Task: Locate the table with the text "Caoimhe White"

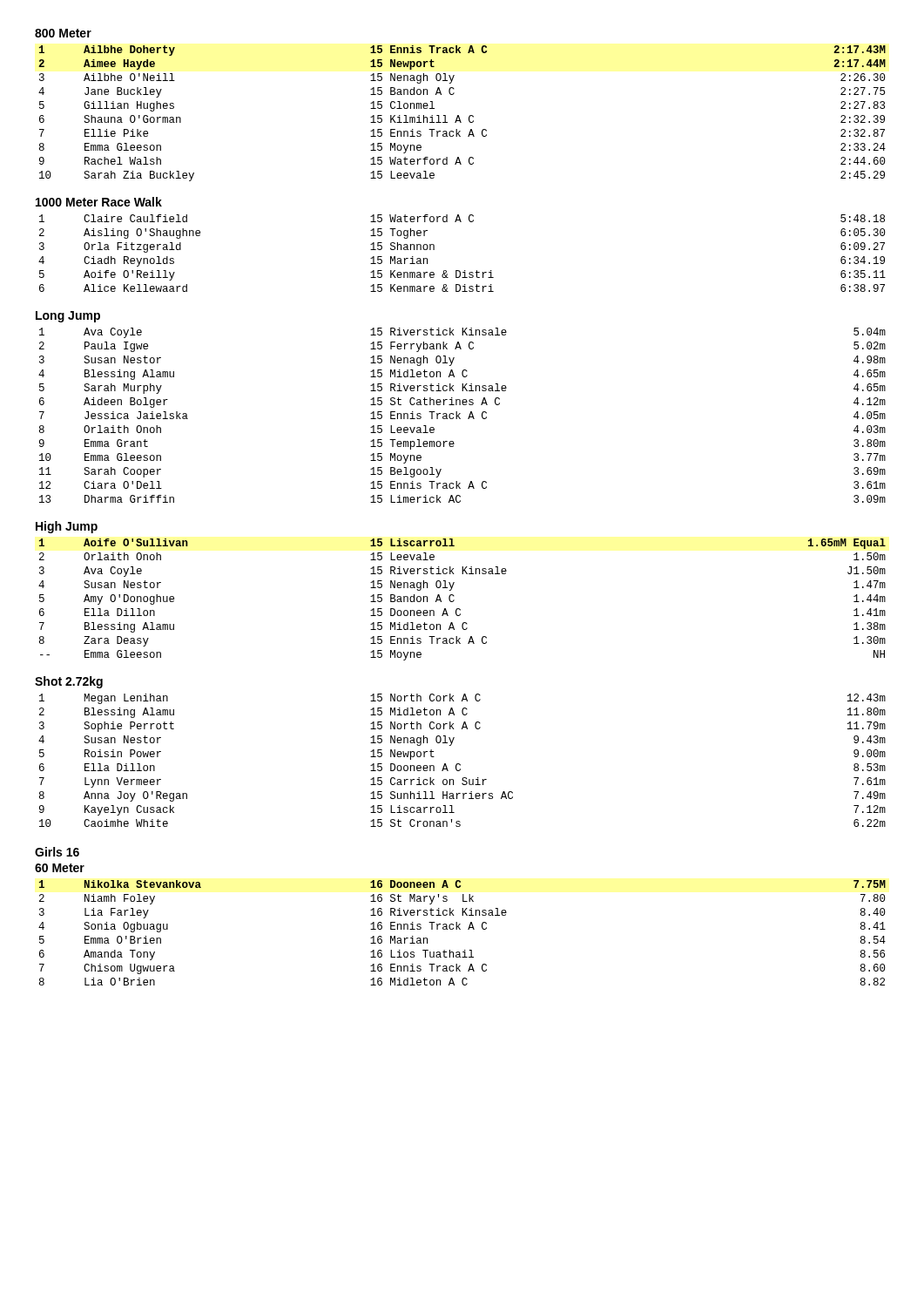Action: pyautogui.click(x=462, y=762)
